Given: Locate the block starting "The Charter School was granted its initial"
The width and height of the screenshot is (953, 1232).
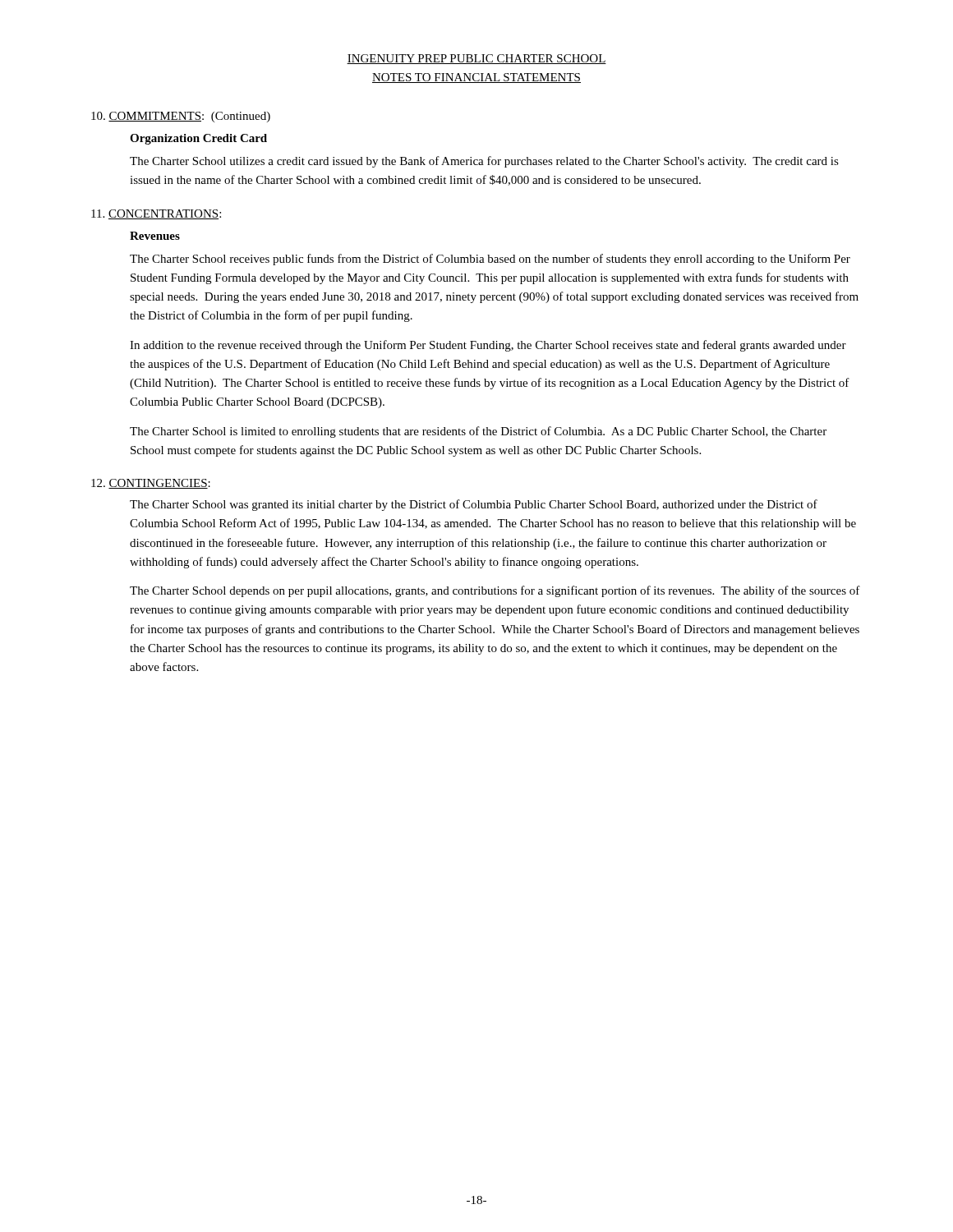Looking at the screenshot, I should (493, 533).
